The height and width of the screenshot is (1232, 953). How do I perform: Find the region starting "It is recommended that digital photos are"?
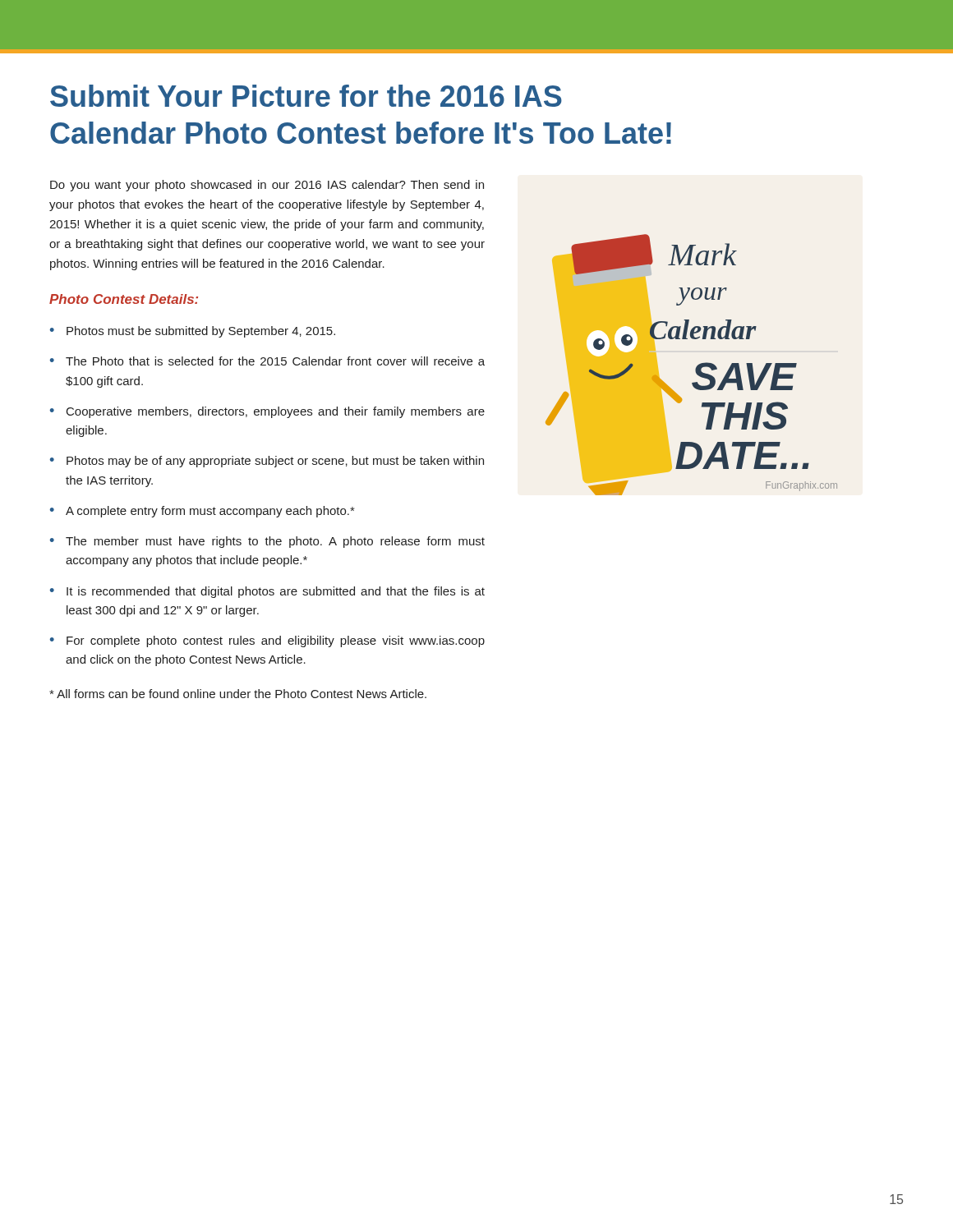[275, 600]
